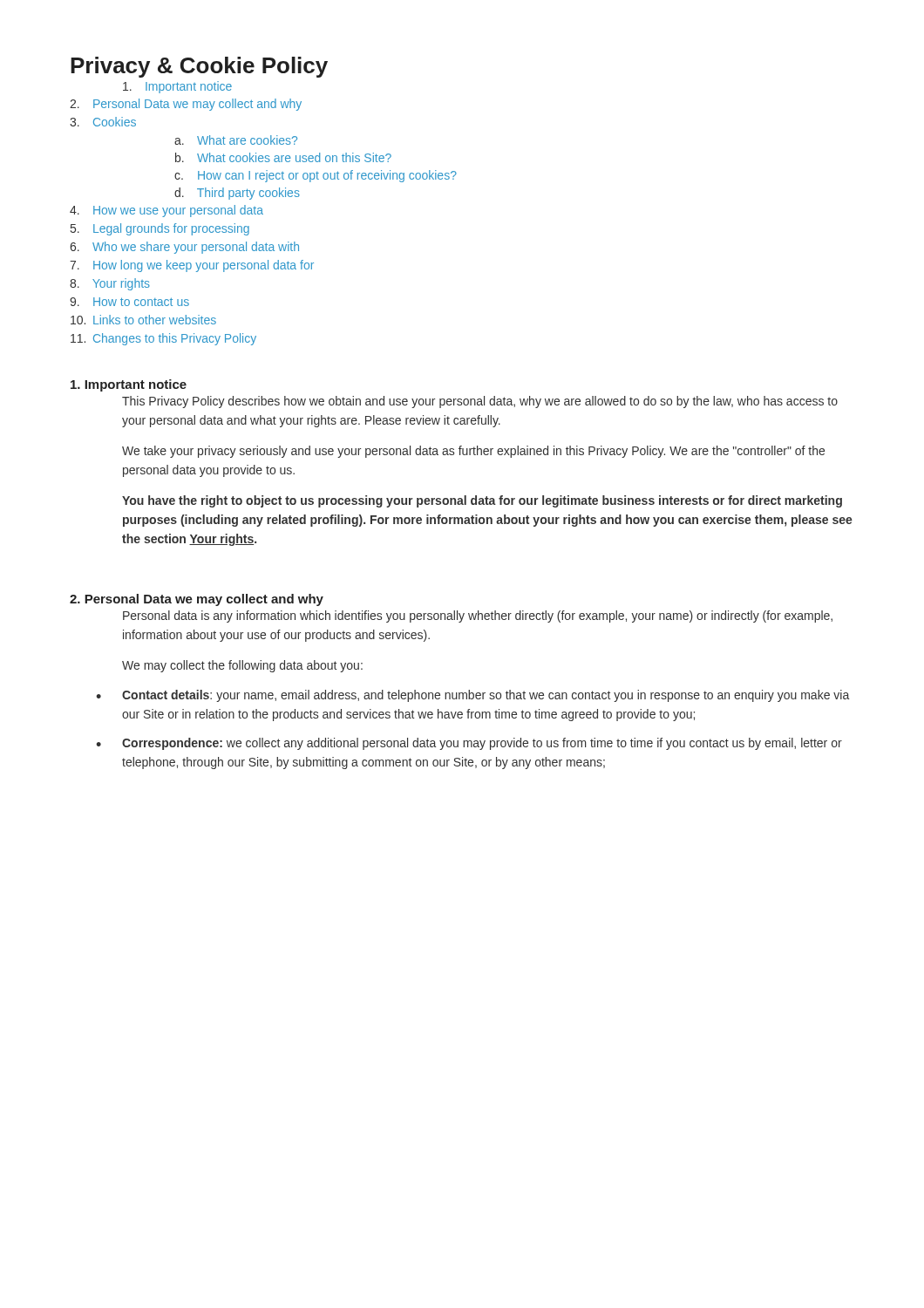
Task: Point to the element starting "6. Who we share"
Action: pyautogui.click(x=185, y=247)
